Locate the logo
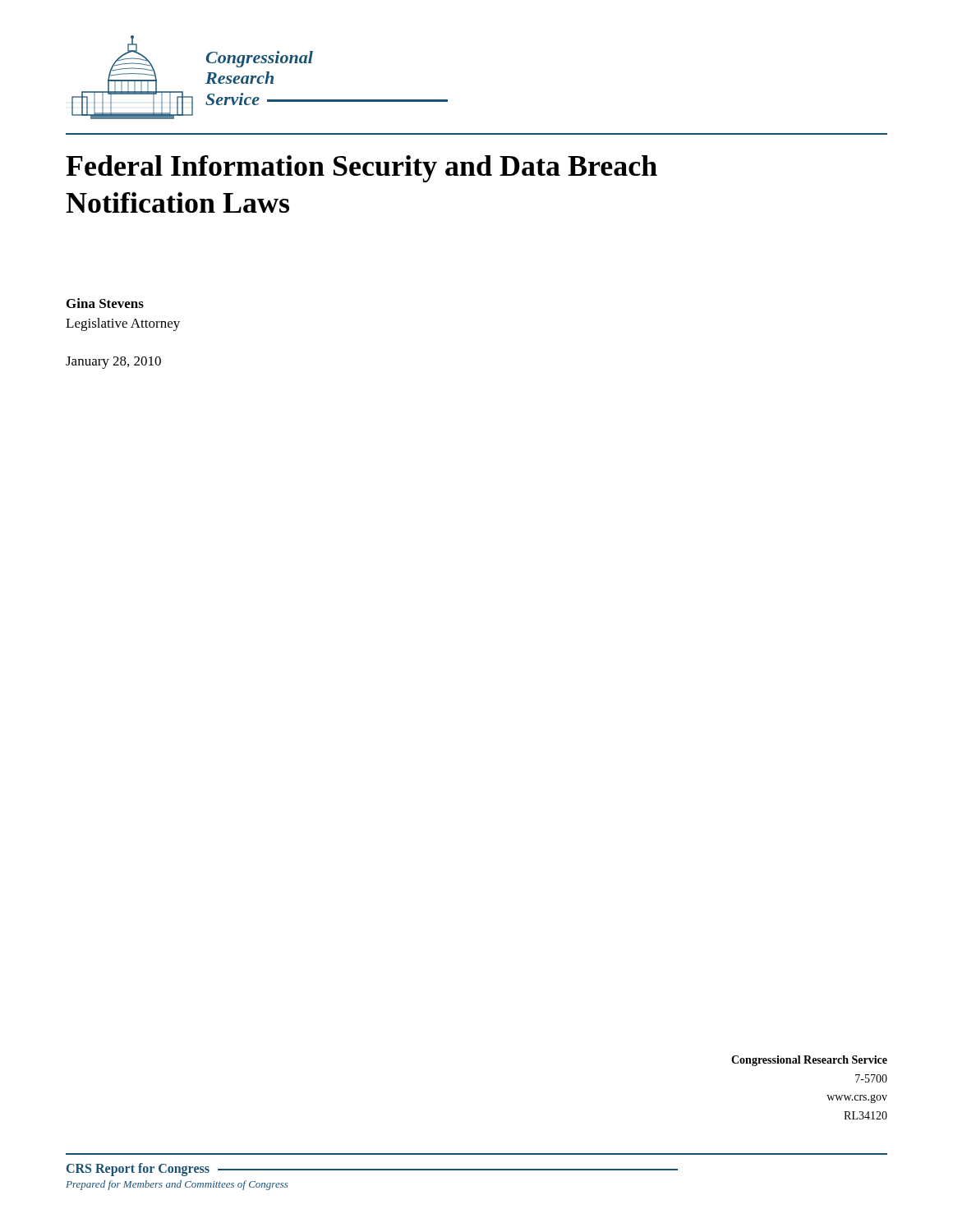The height and width of the screenshot is (1232, 953). click(x=257, y=78)
